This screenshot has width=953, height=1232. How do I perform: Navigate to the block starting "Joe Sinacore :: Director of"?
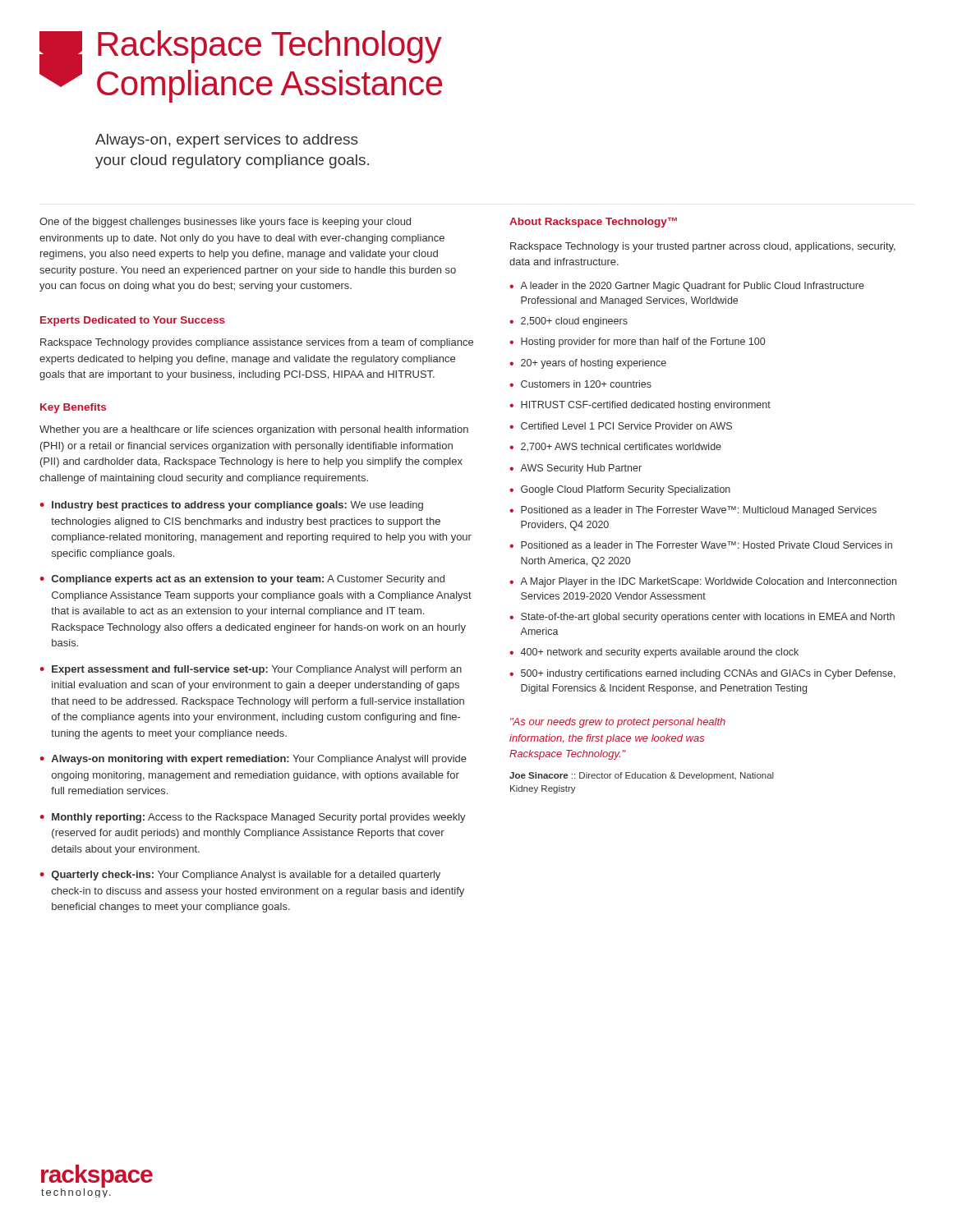click(642, 782)
